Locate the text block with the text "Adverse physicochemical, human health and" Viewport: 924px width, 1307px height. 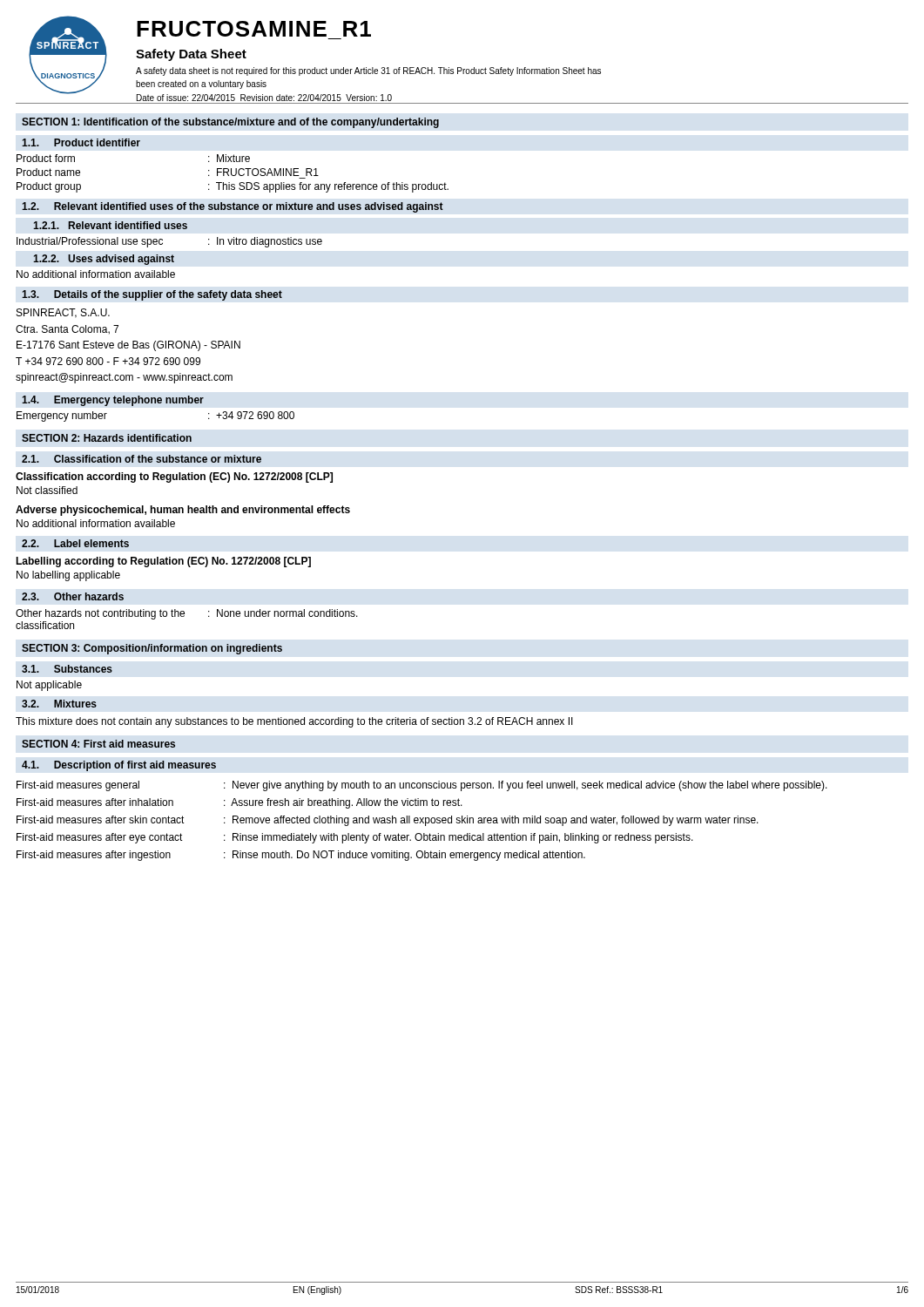coord(183,510)
